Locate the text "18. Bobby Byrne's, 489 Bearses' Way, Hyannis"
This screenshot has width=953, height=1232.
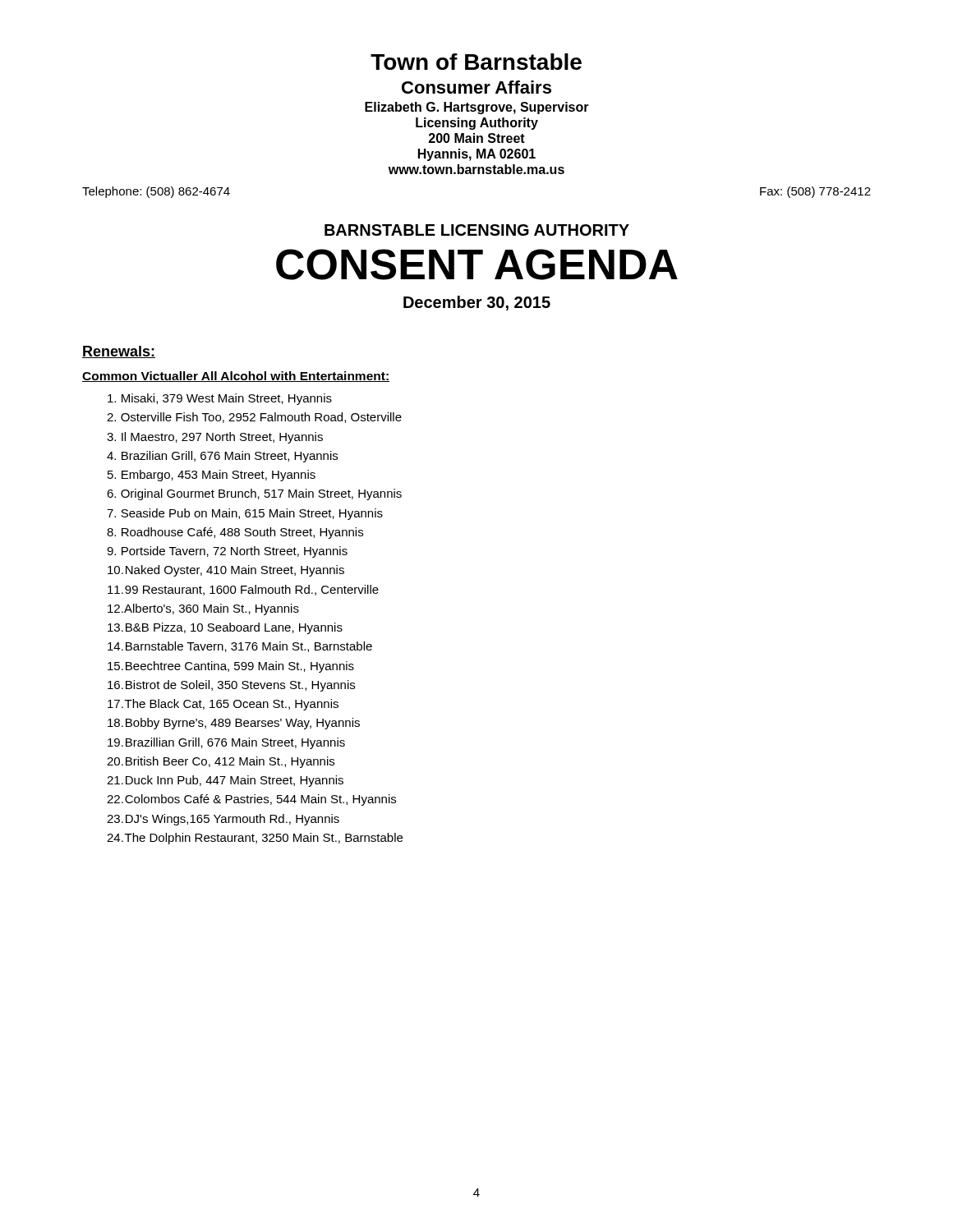234,723
